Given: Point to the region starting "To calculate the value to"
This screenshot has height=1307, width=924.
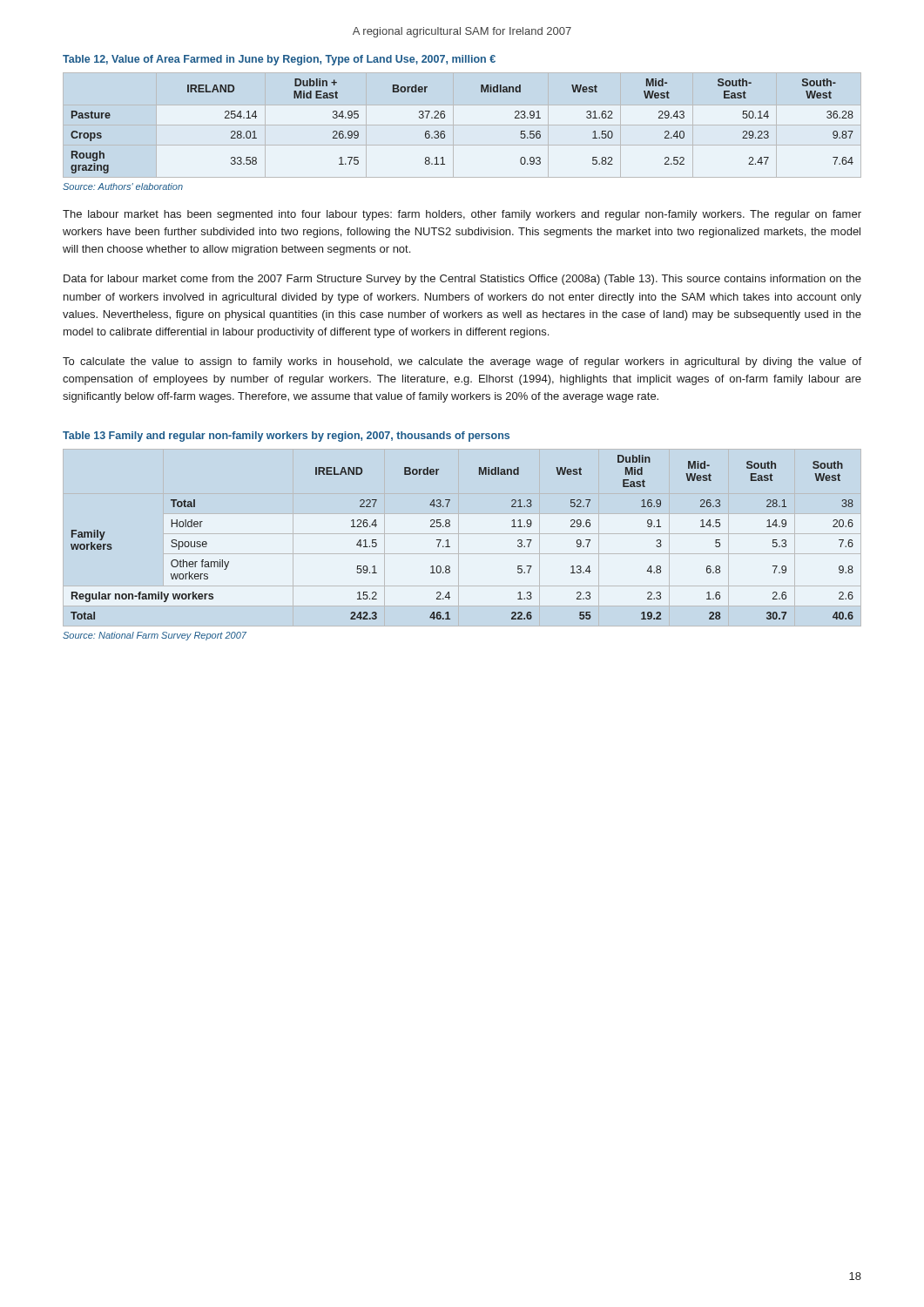Looking at the screenshot, I should coord(462,379).
